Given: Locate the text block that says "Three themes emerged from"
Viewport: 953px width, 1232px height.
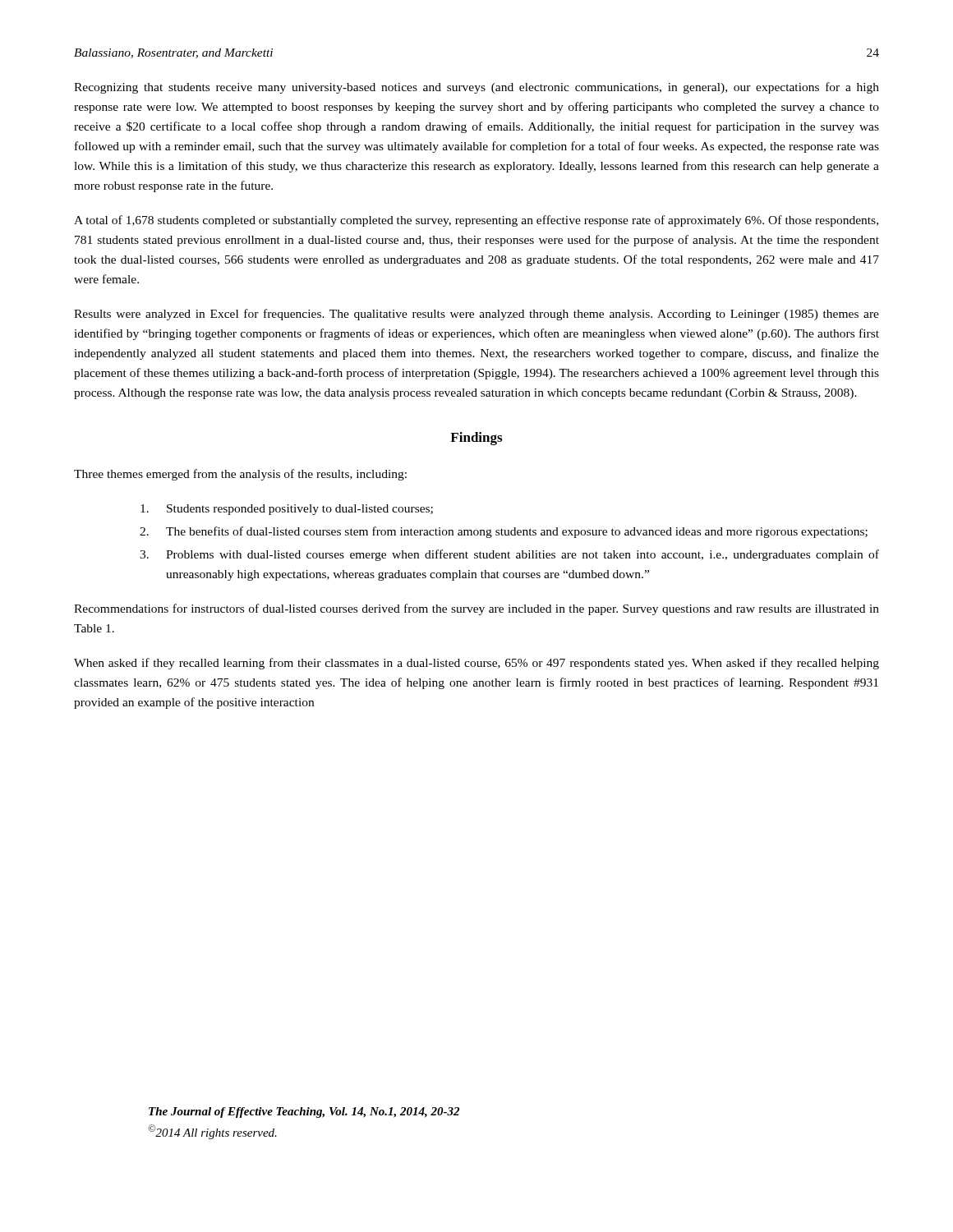Looking at the screenshot, I should click(241, 473).
